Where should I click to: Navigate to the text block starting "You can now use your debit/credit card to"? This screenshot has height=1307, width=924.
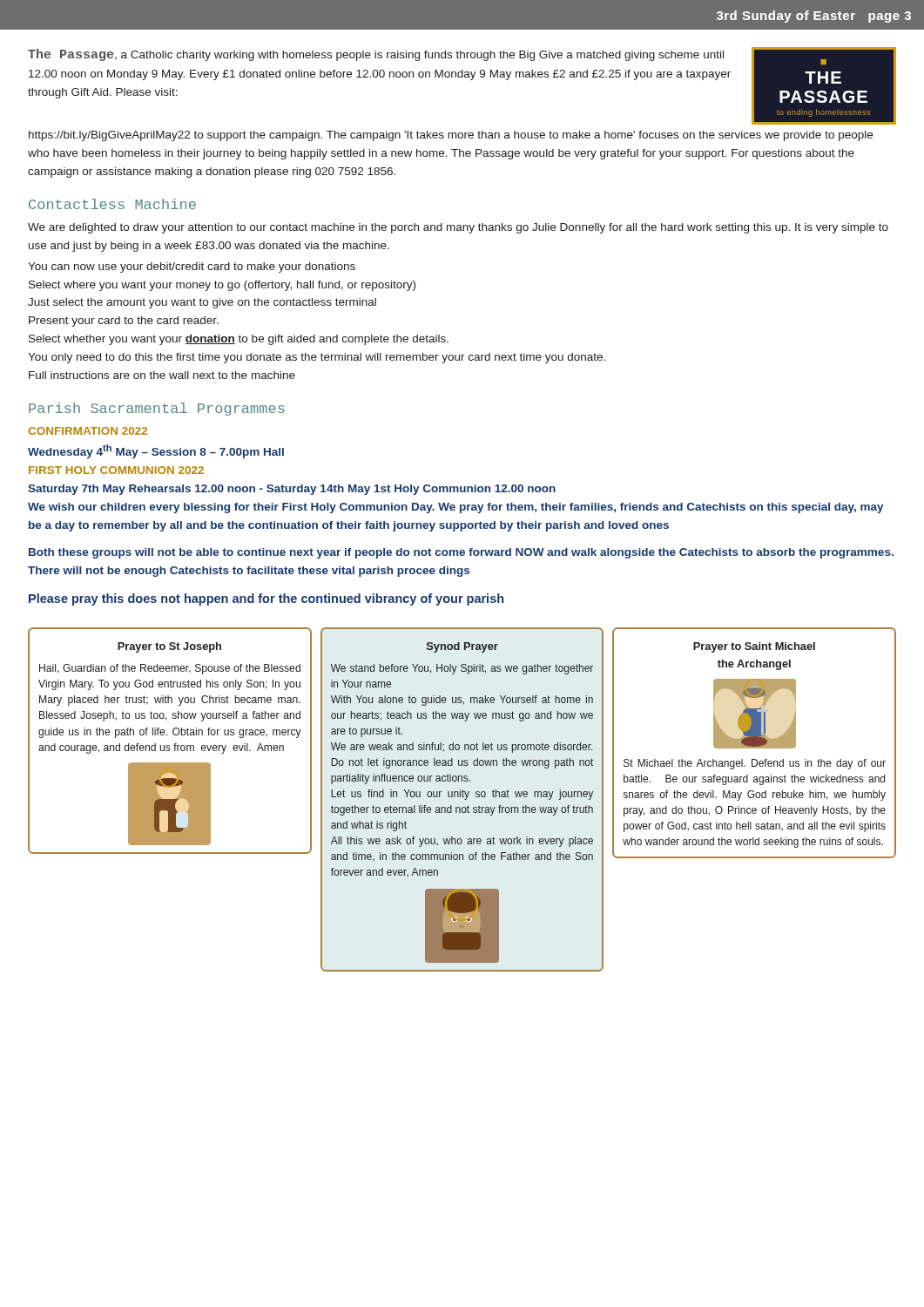[192, 266]
